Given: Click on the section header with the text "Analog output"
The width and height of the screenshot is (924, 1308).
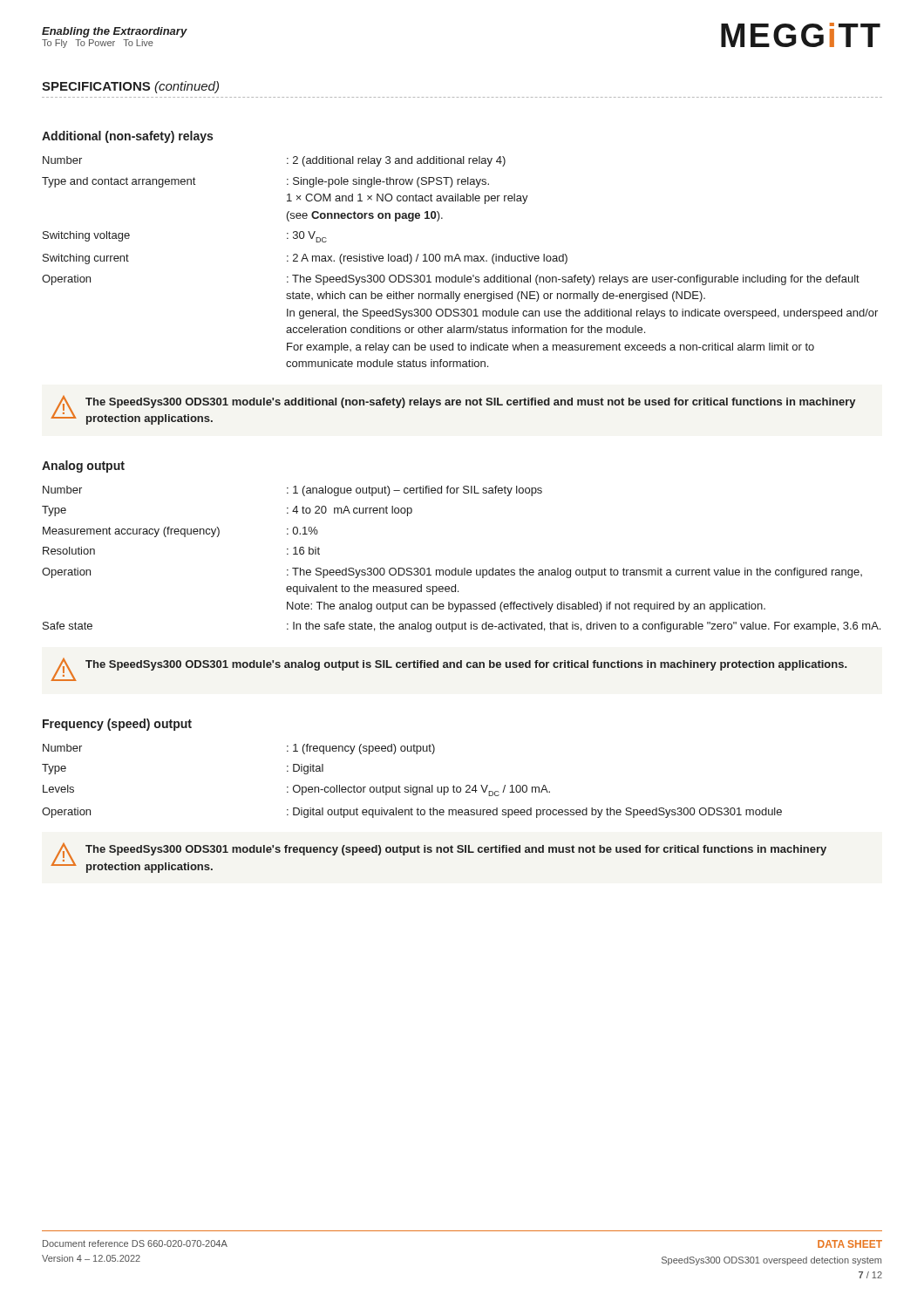Looking at the screenshot, I should coord(83,465).
